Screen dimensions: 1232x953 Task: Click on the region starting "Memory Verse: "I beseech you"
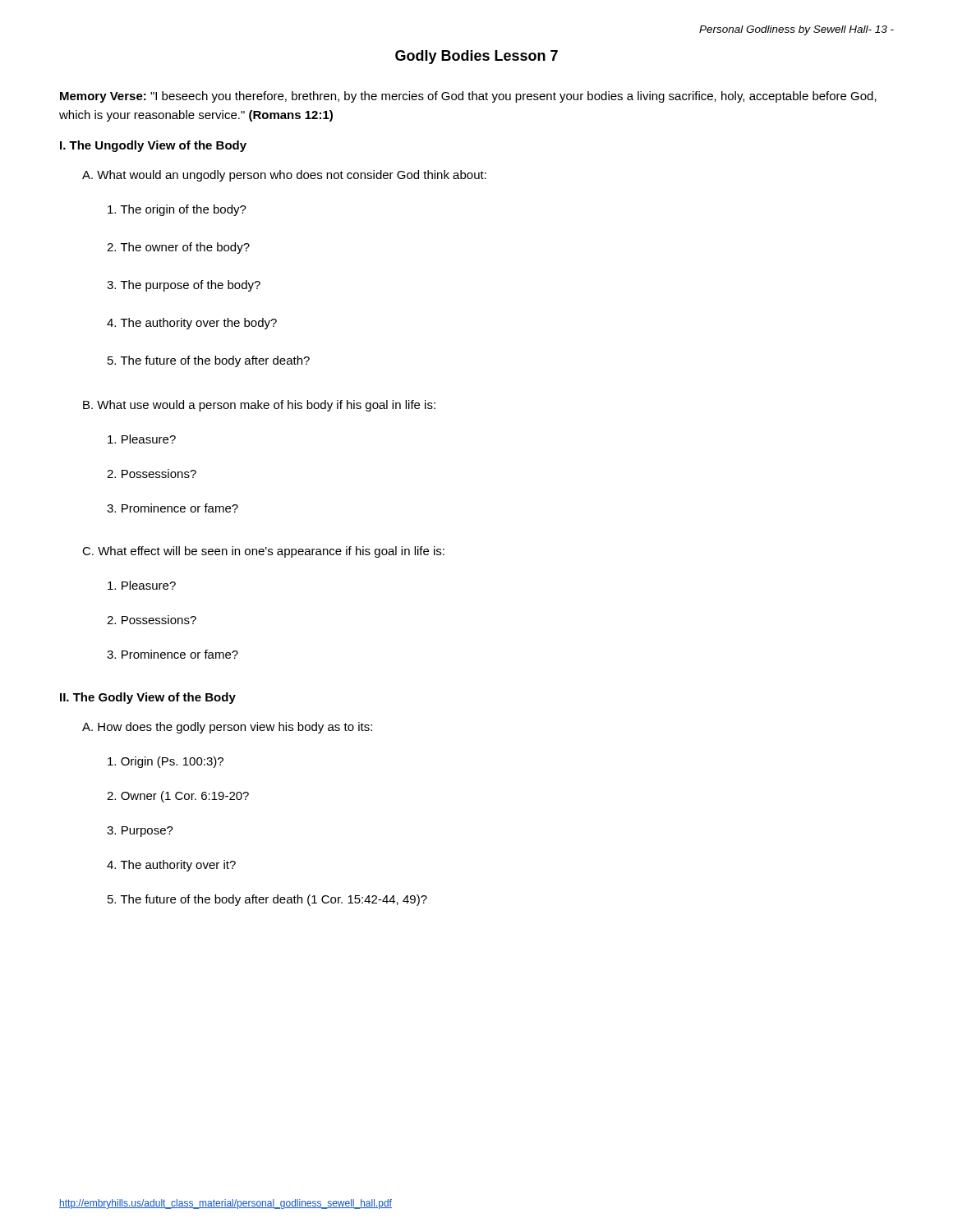[468, 105]
